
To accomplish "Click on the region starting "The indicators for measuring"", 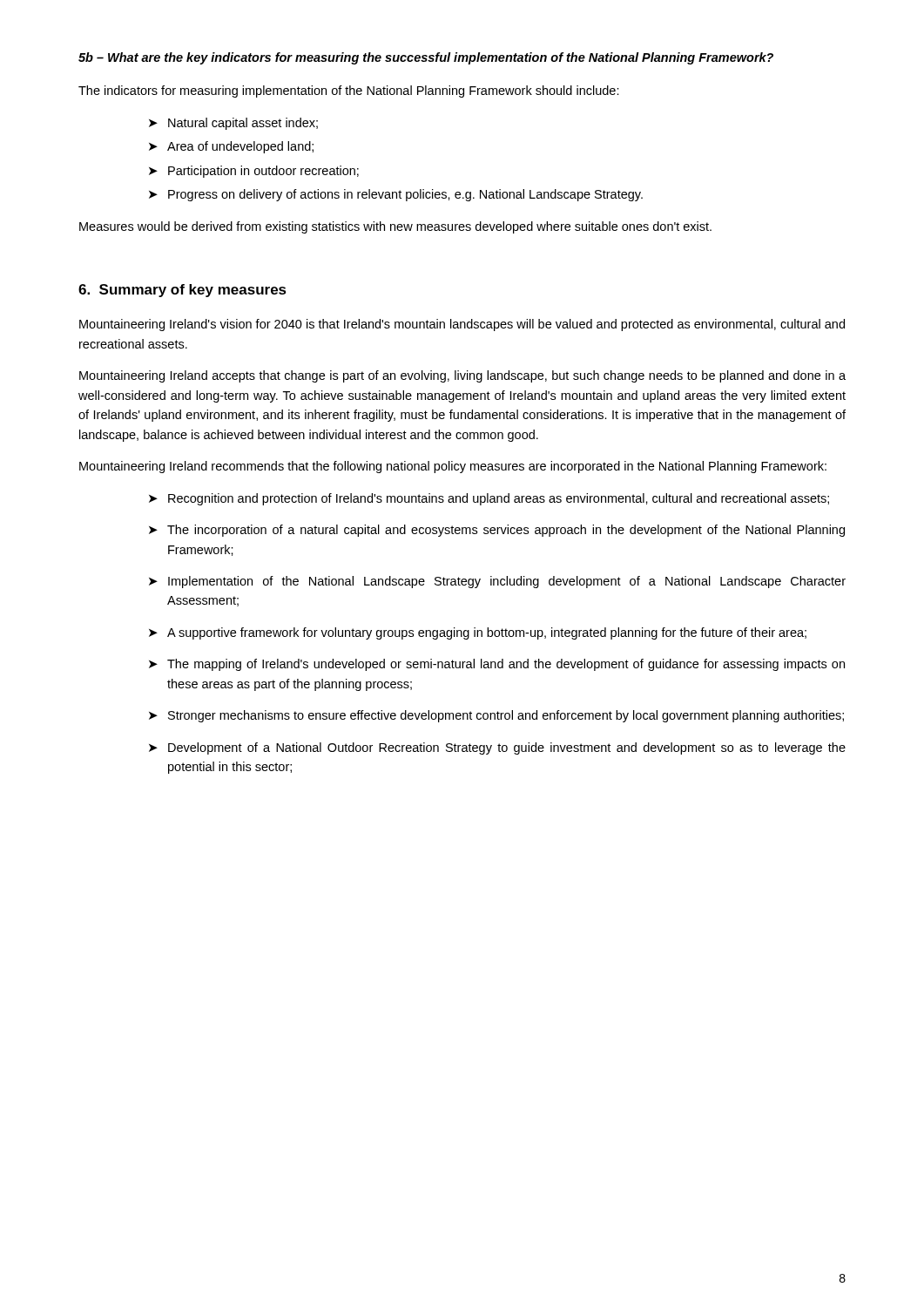I will pos(462,91).
